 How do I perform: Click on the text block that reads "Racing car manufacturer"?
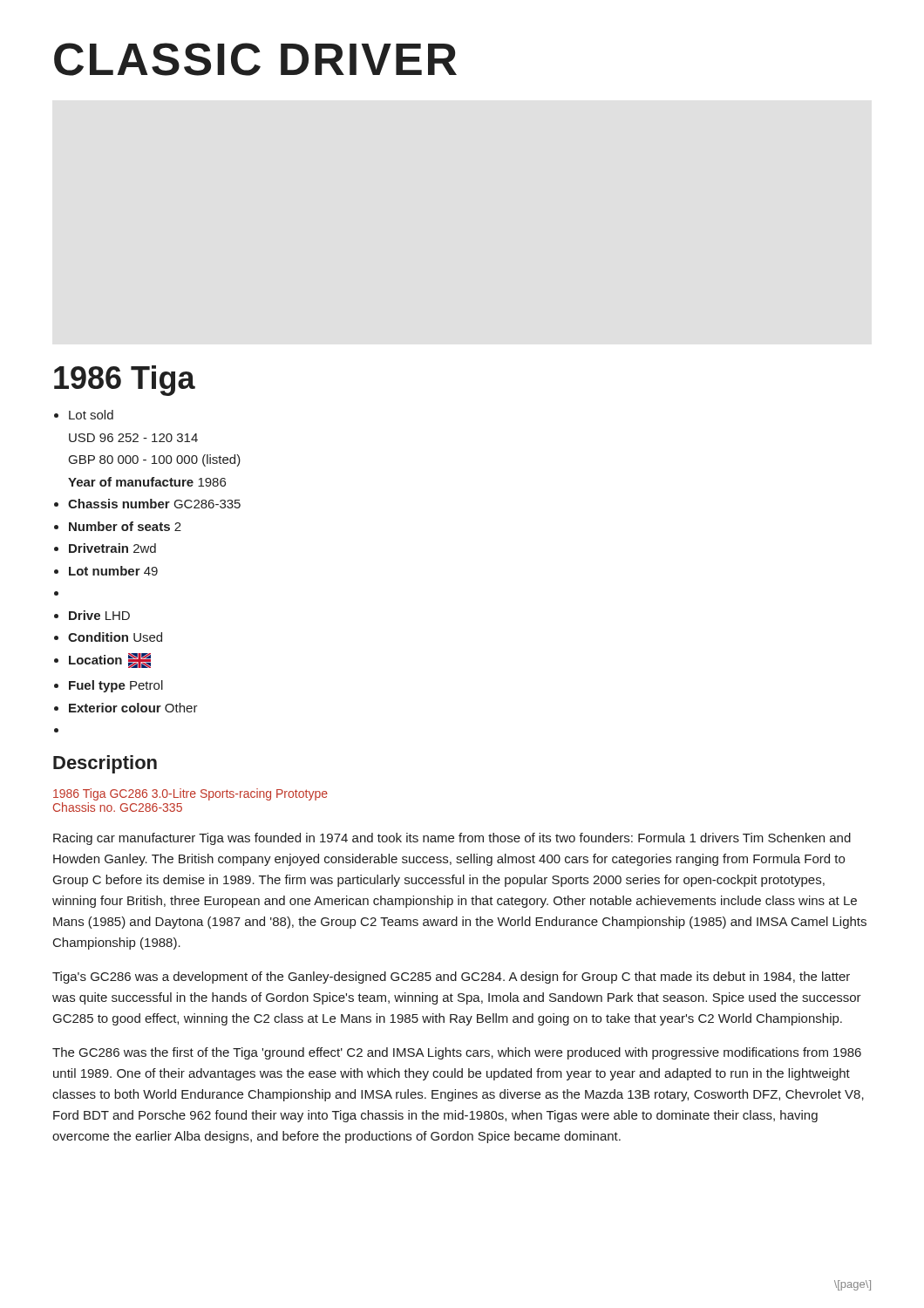tap(462, 890)
